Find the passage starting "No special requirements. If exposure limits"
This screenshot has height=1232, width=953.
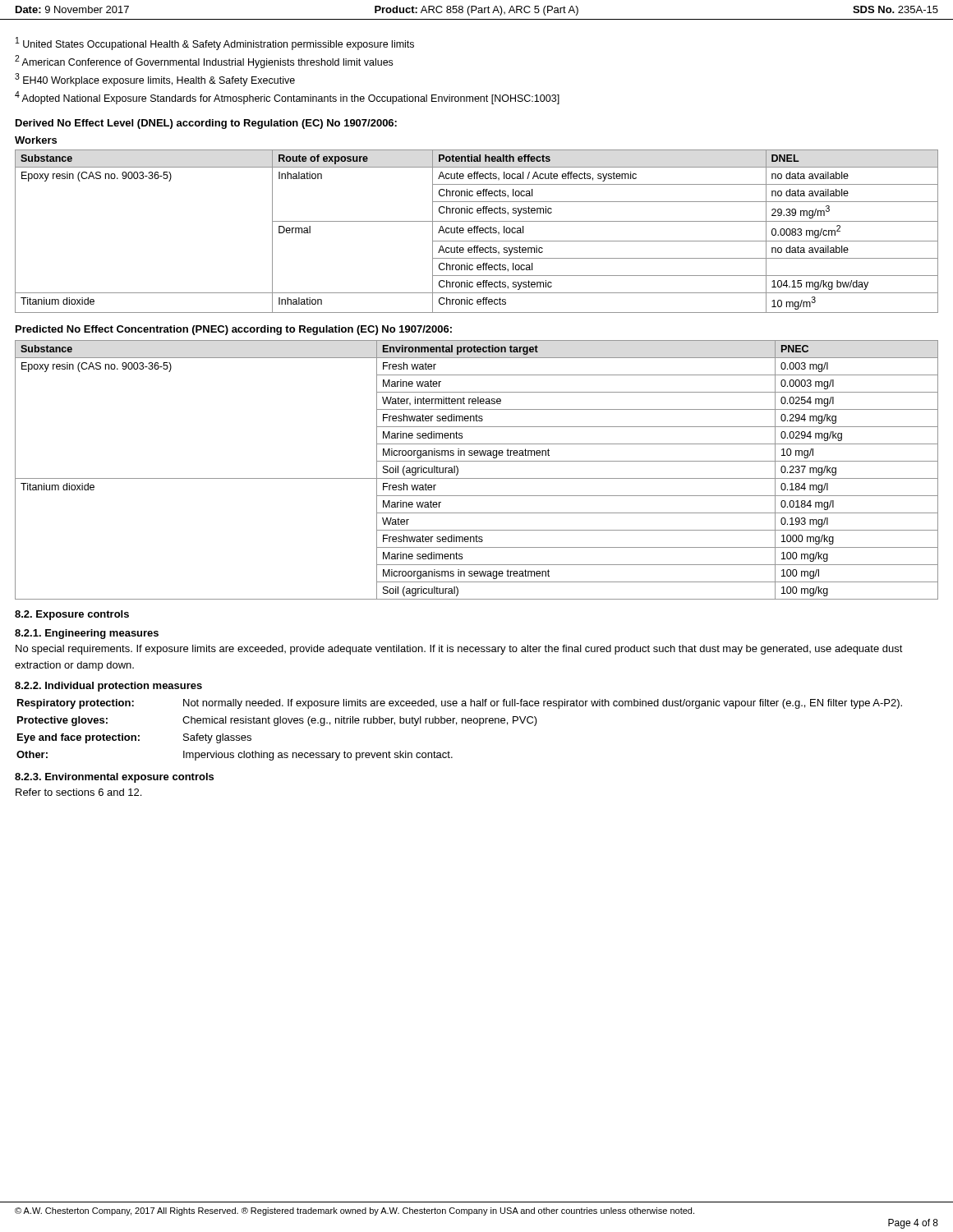click(459, 657)
